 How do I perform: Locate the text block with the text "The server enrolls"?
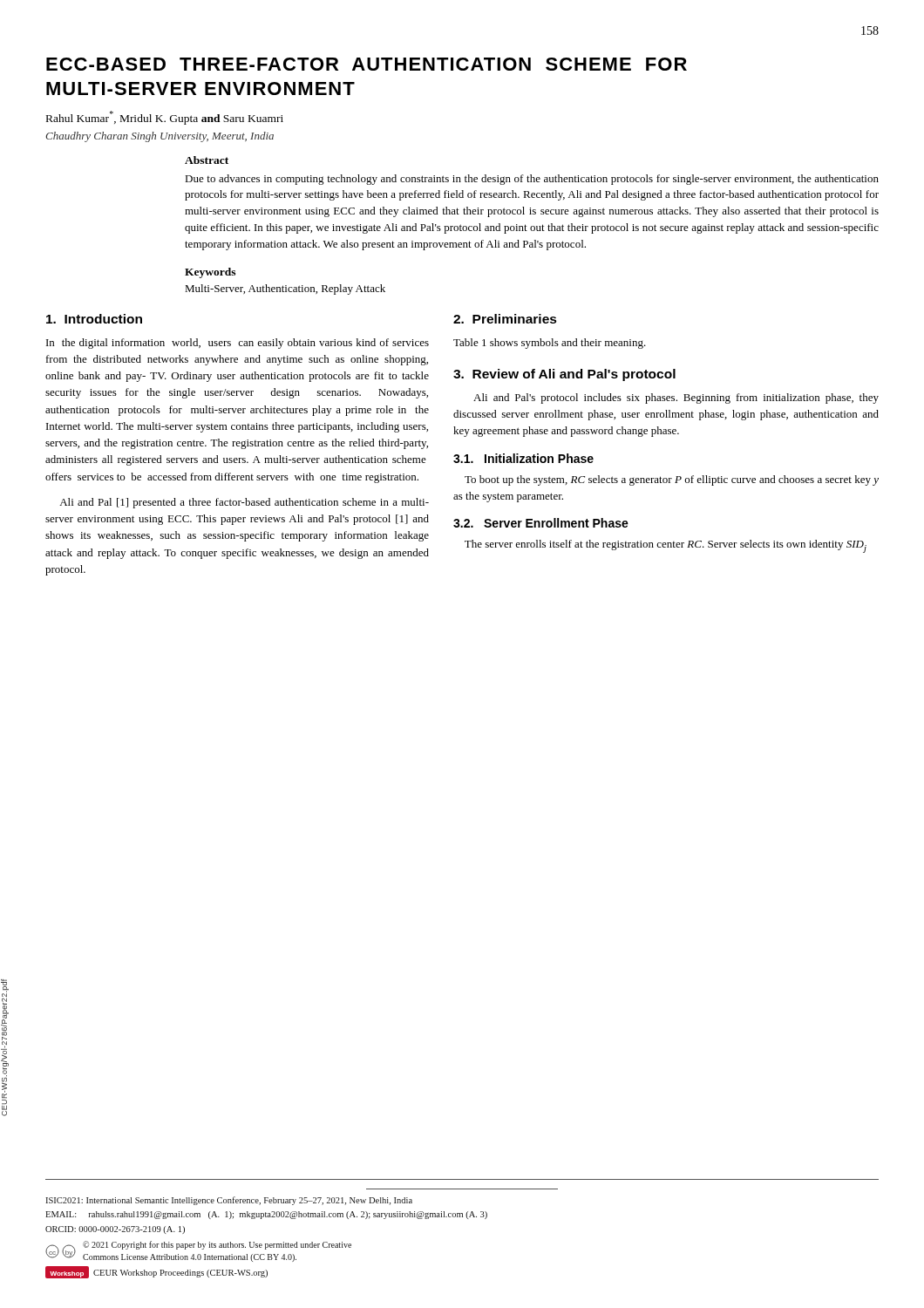[660, 545]
